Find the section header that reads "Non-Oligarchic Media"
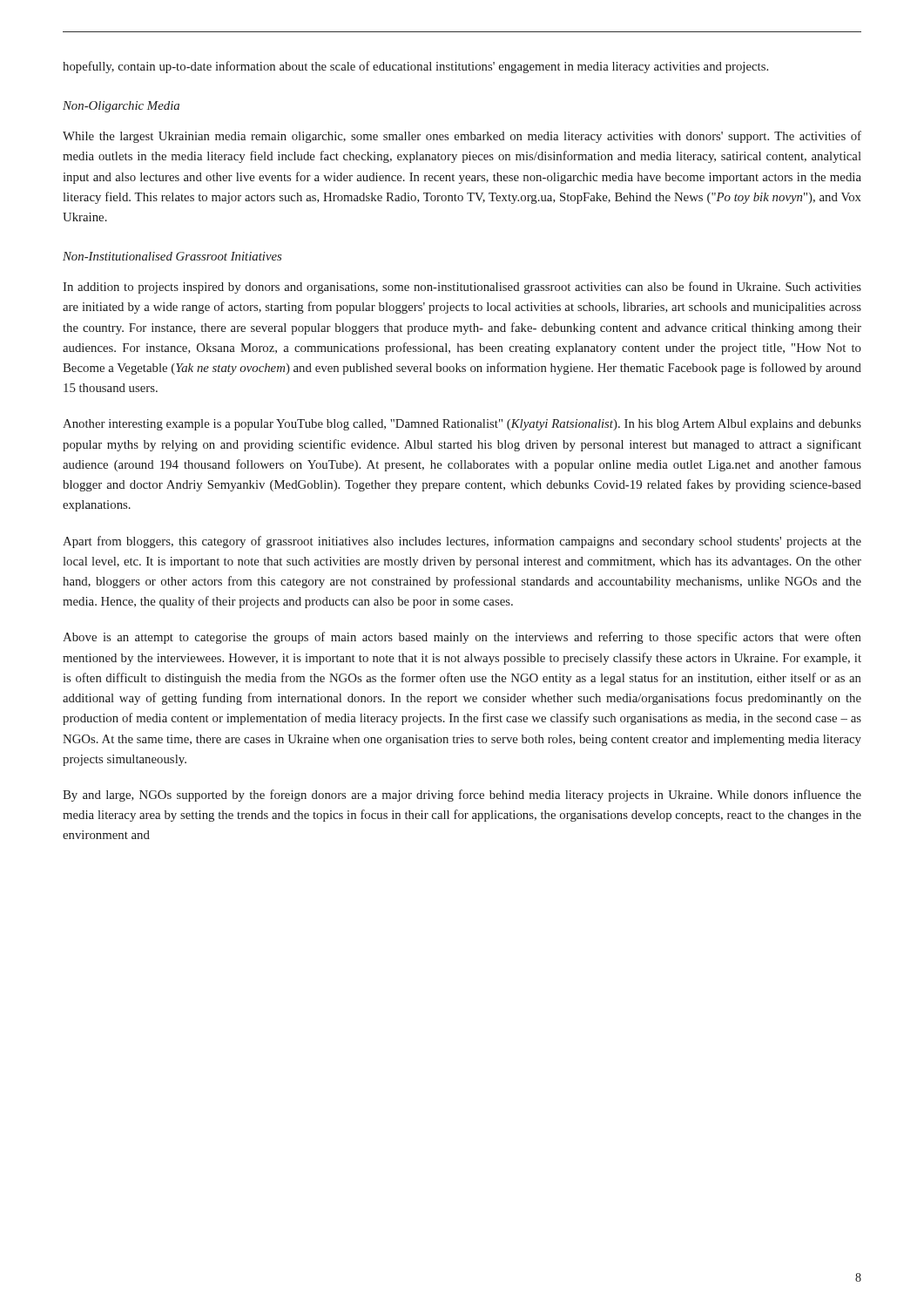Image resolution: width=924 pixels, height=1307 pixels. tap(121, 106)
